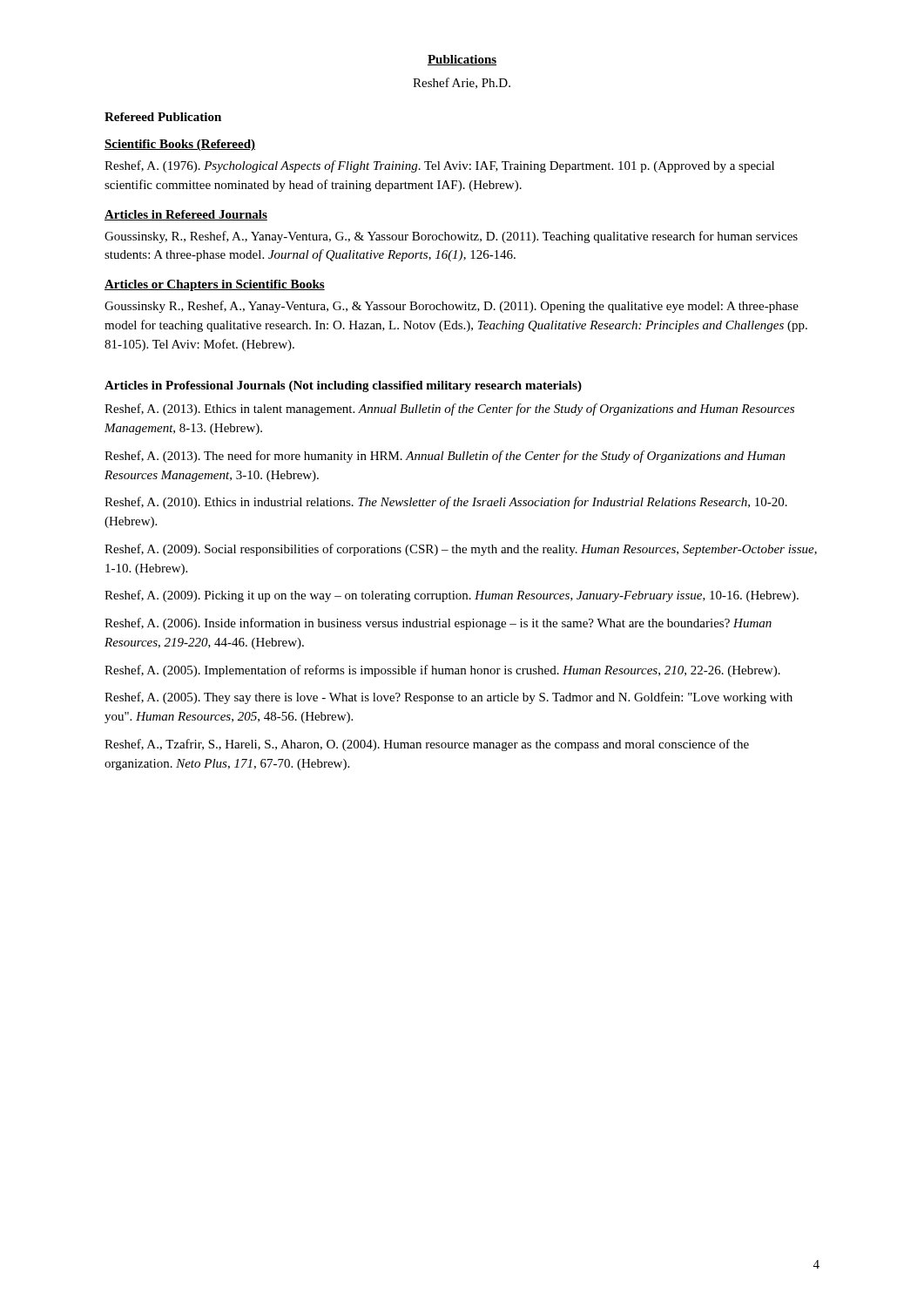
Task: Navigate to the text starting "Reshef, A., Tzafrir, S., Hareli, S., Aharon, O."
Action: (x=427, y=753)
